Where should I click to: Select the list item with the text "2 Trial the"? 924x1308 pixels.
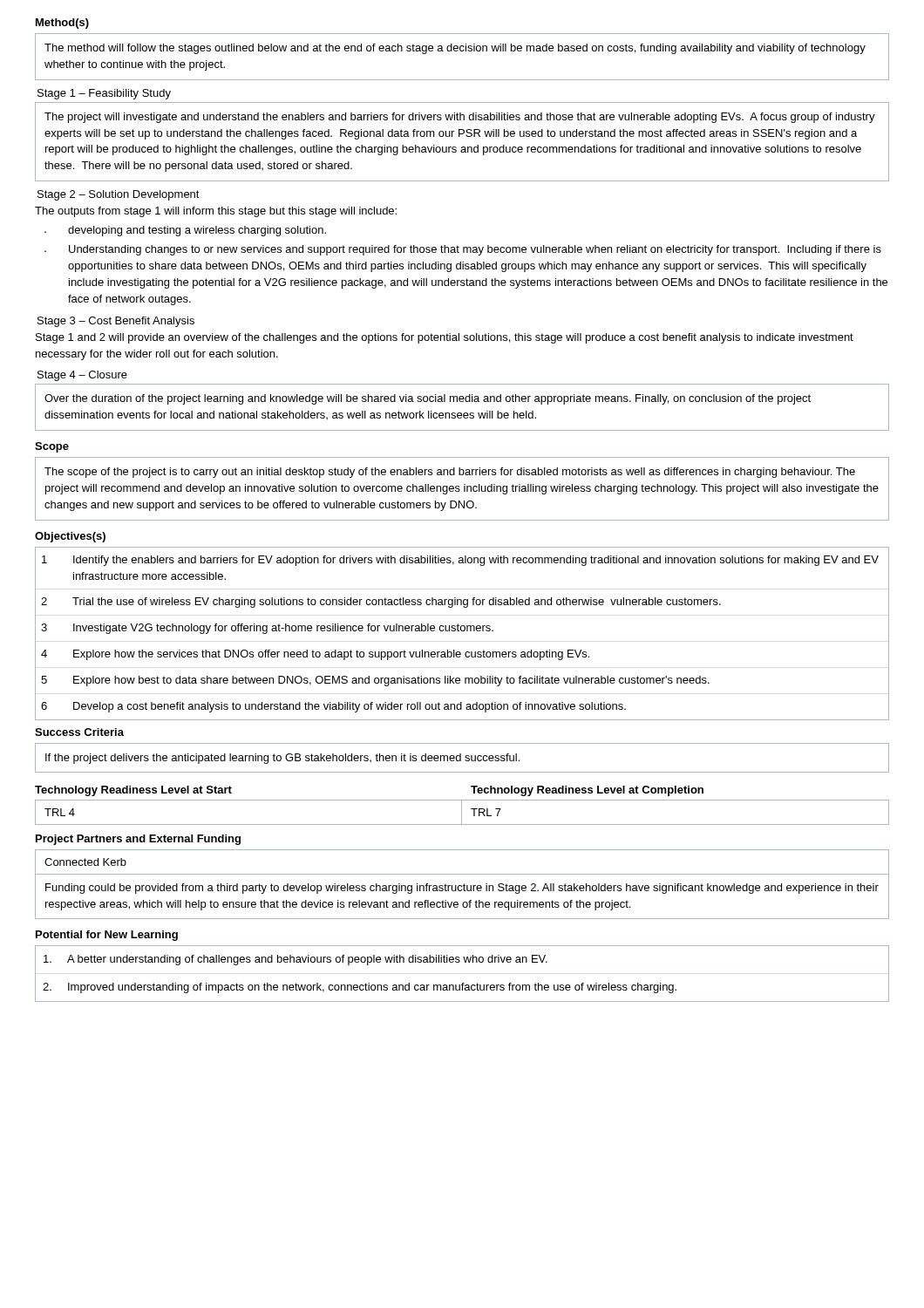point(462,602)
